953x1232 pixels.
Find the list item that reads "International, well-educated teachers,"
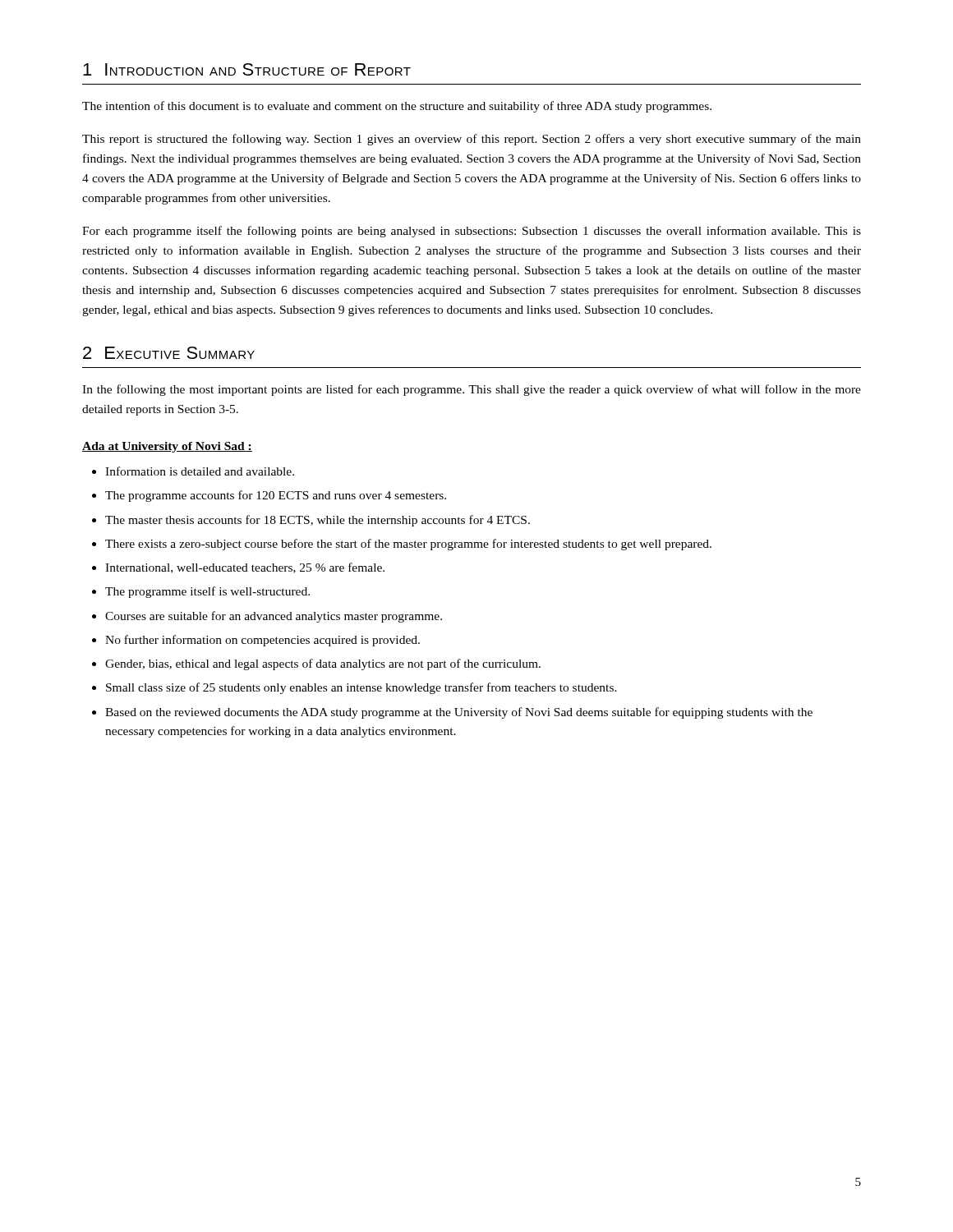pyautogui.click(x=245, y=568)
